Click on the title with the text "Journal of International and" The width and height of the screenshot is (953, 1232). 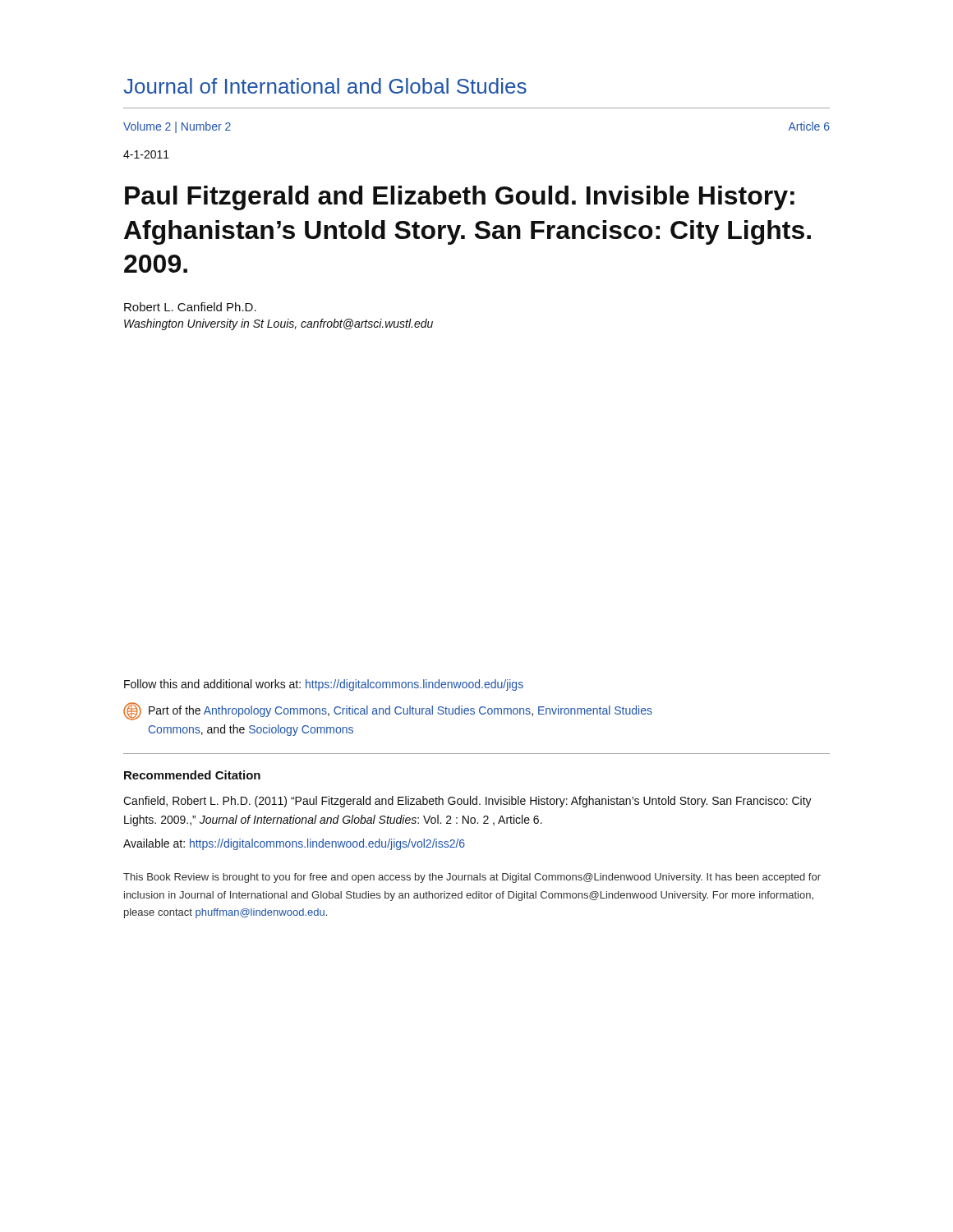(x=325, y=86)
